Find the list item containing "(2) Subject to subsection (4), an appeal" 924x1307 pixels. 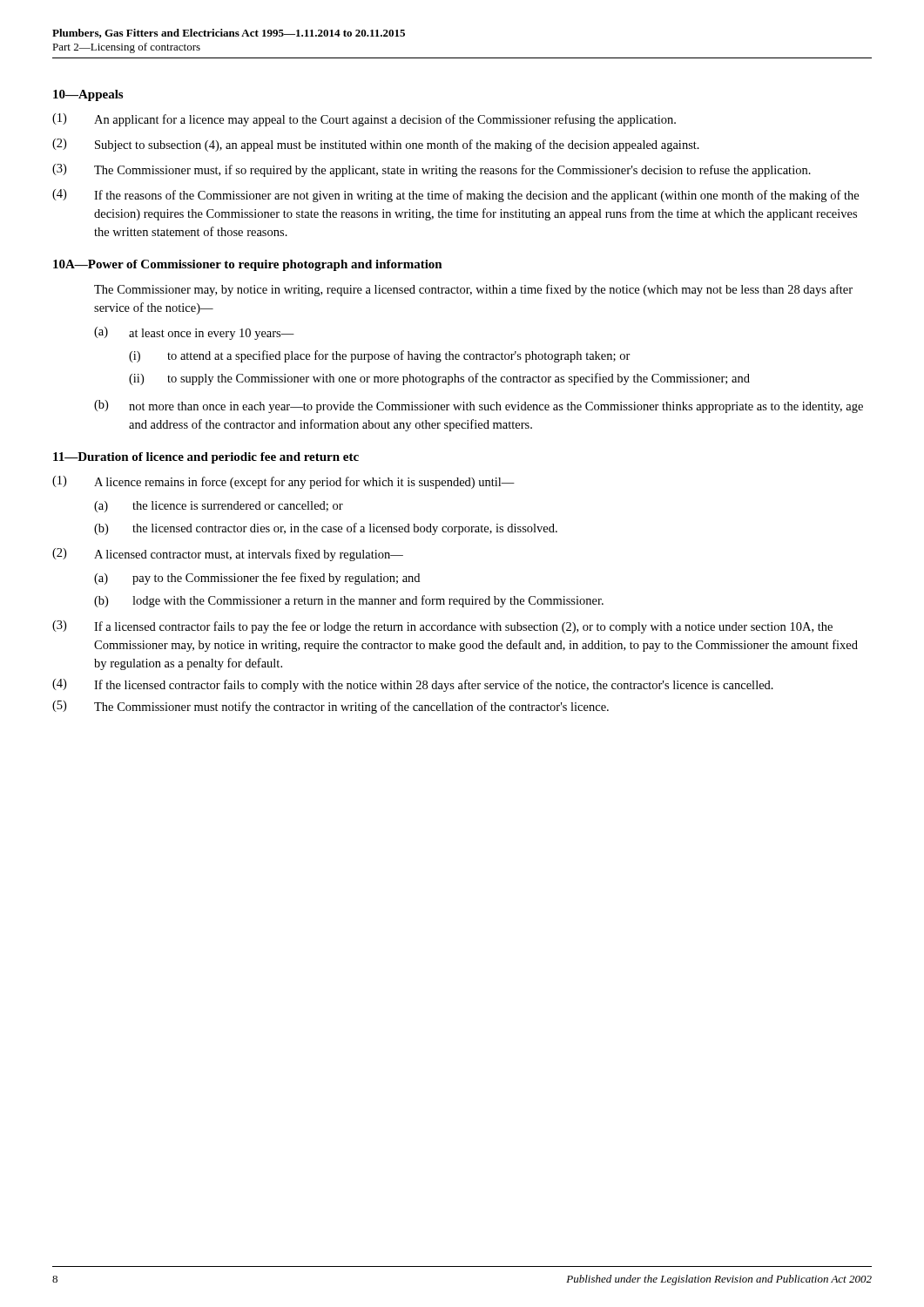[x=462, y=145]
